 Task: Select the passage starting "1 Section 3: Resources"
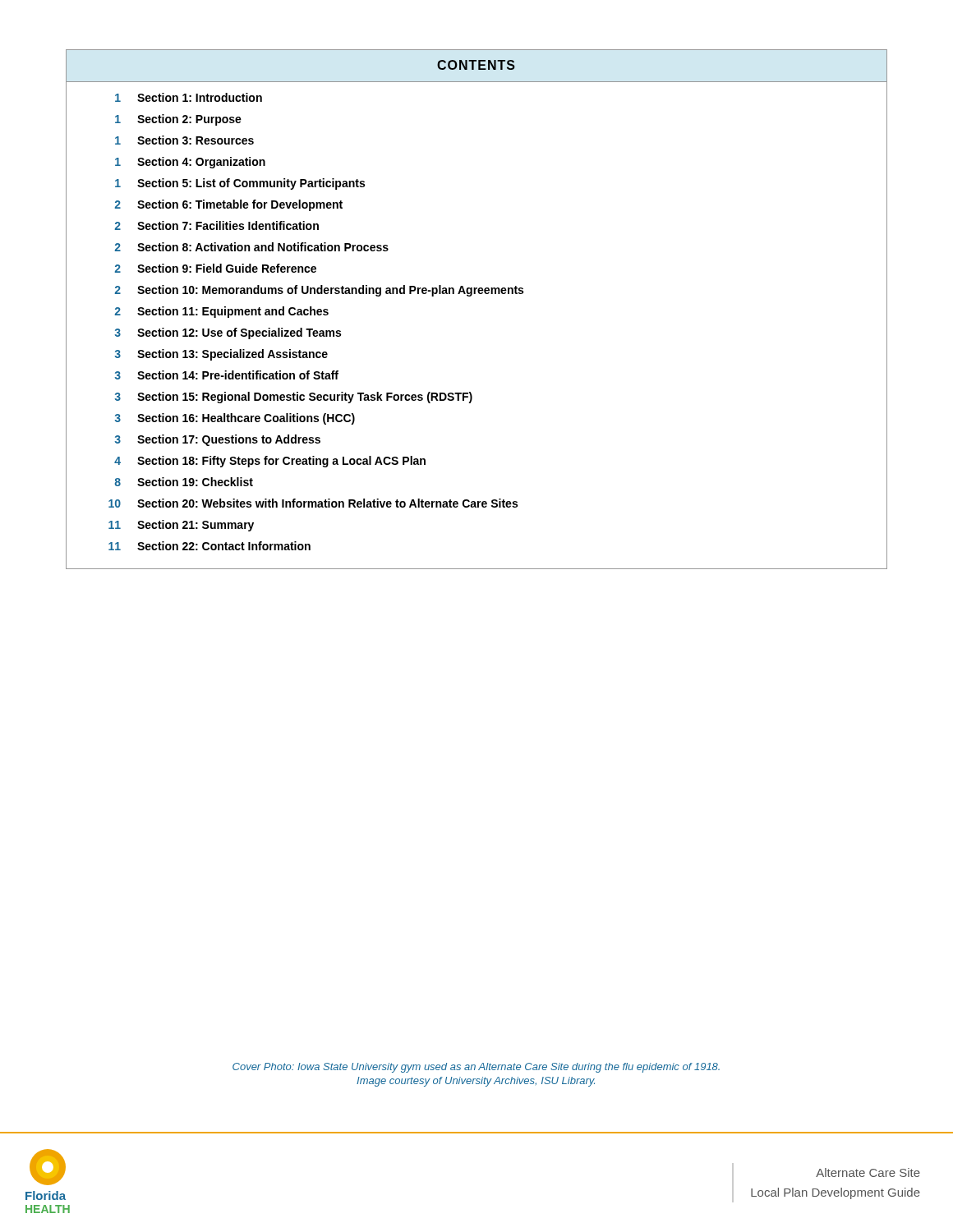pyautogui.click(x=173, y=140)
